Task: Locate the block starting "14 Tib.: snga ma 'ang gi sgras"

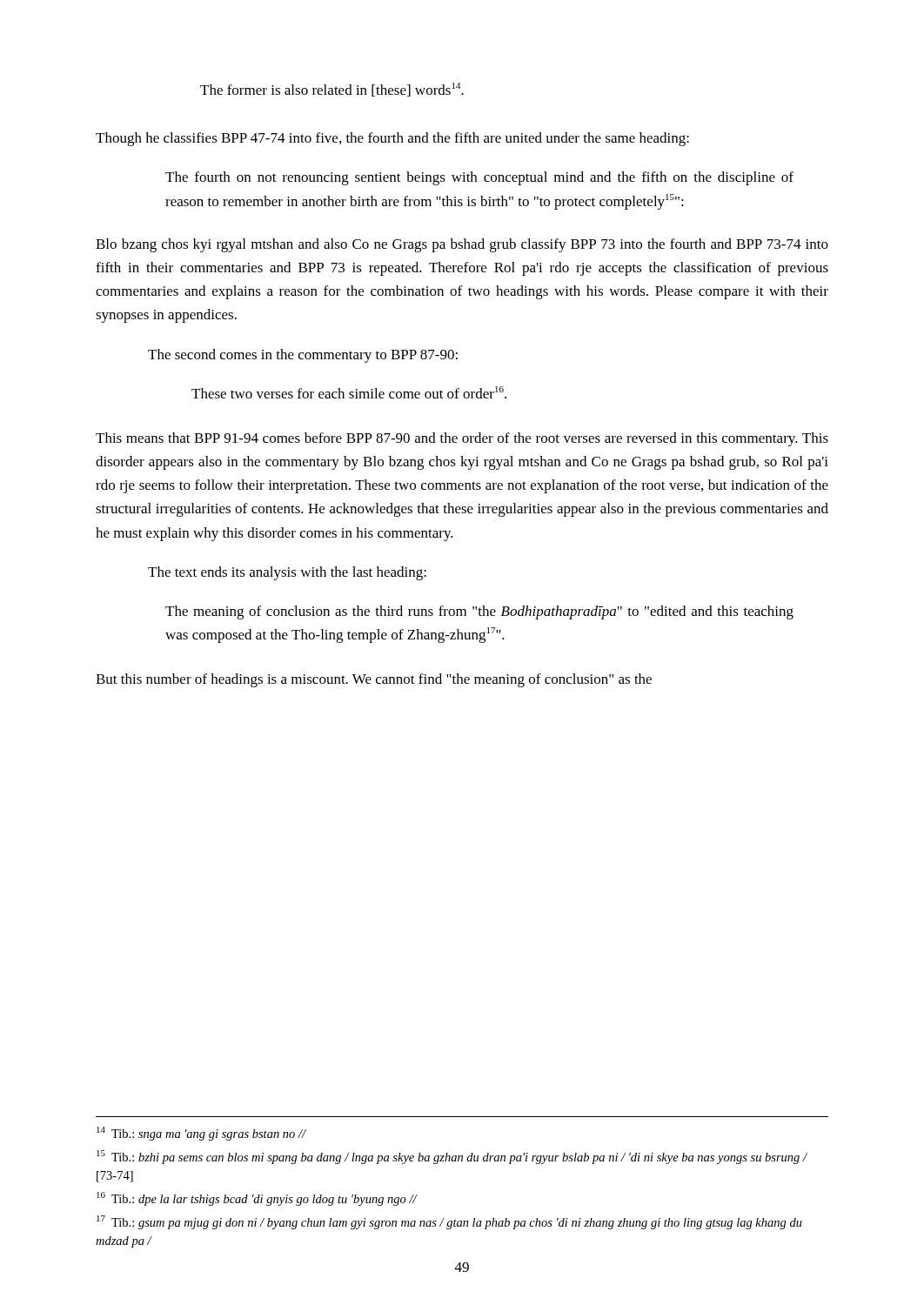Action: pos(201,1134)
